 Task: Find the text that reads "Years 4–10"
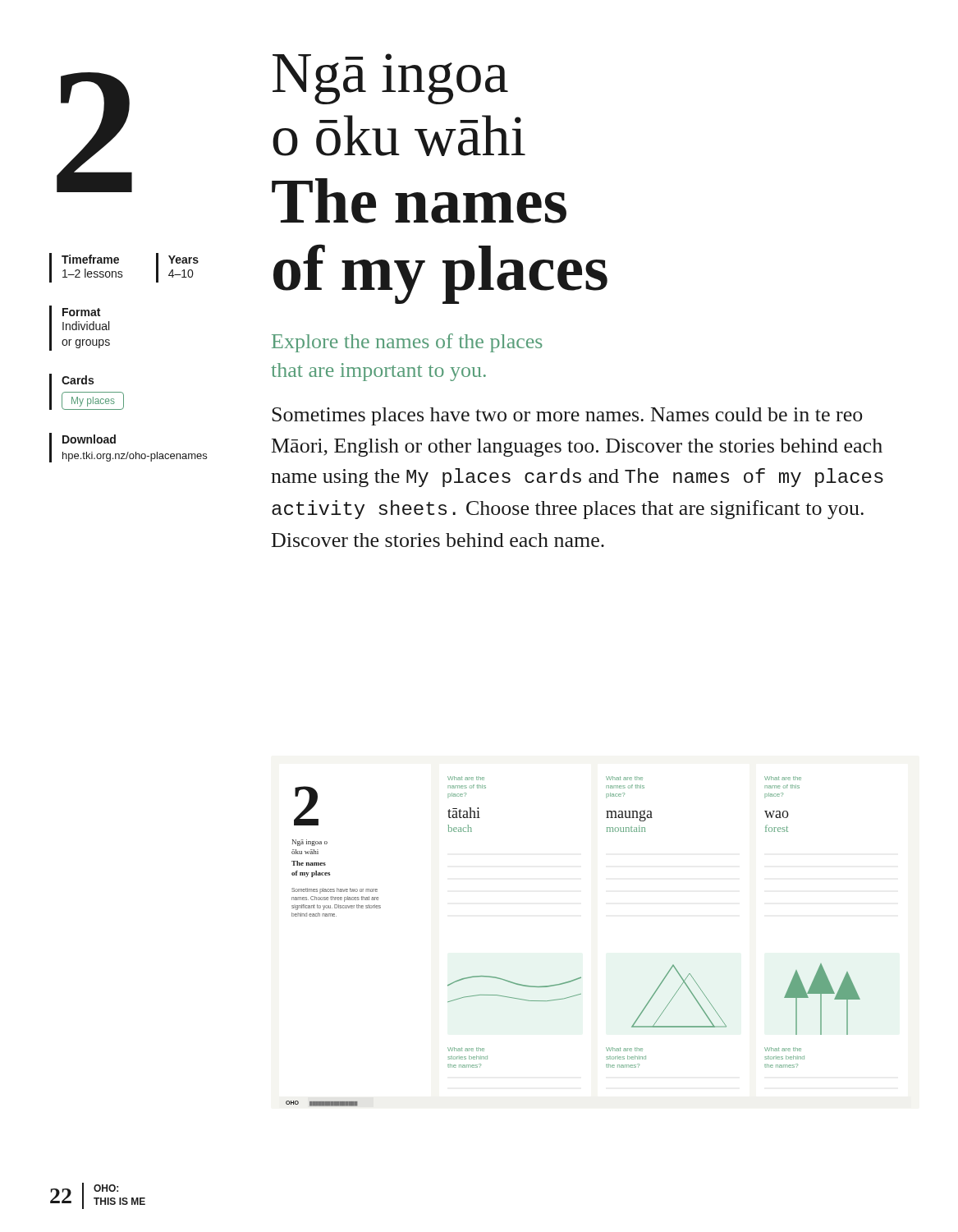click(183, 268)
